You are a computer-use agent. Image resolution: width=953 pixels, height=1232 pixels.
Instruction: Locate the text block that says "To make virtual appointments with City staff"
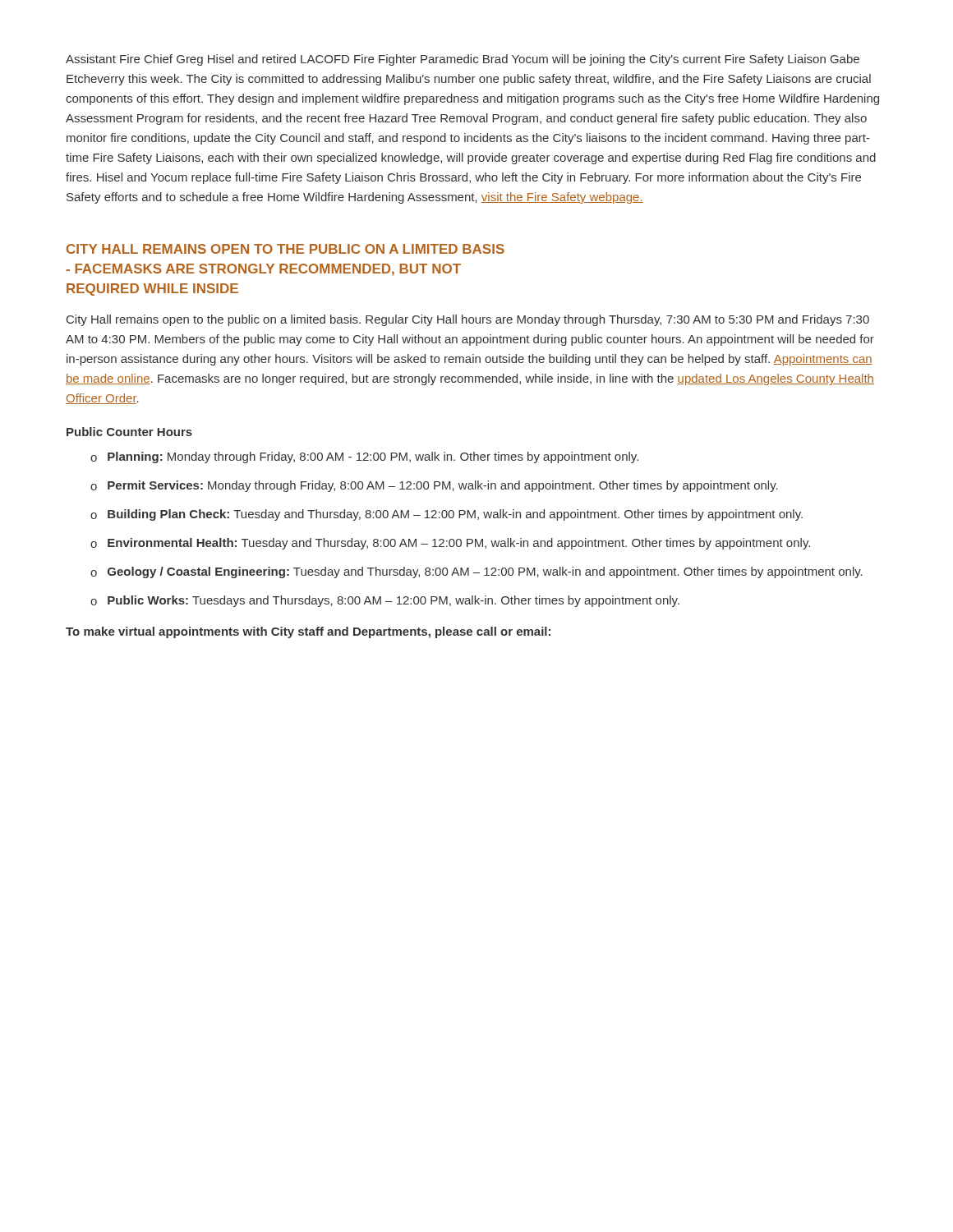point(309,632)
